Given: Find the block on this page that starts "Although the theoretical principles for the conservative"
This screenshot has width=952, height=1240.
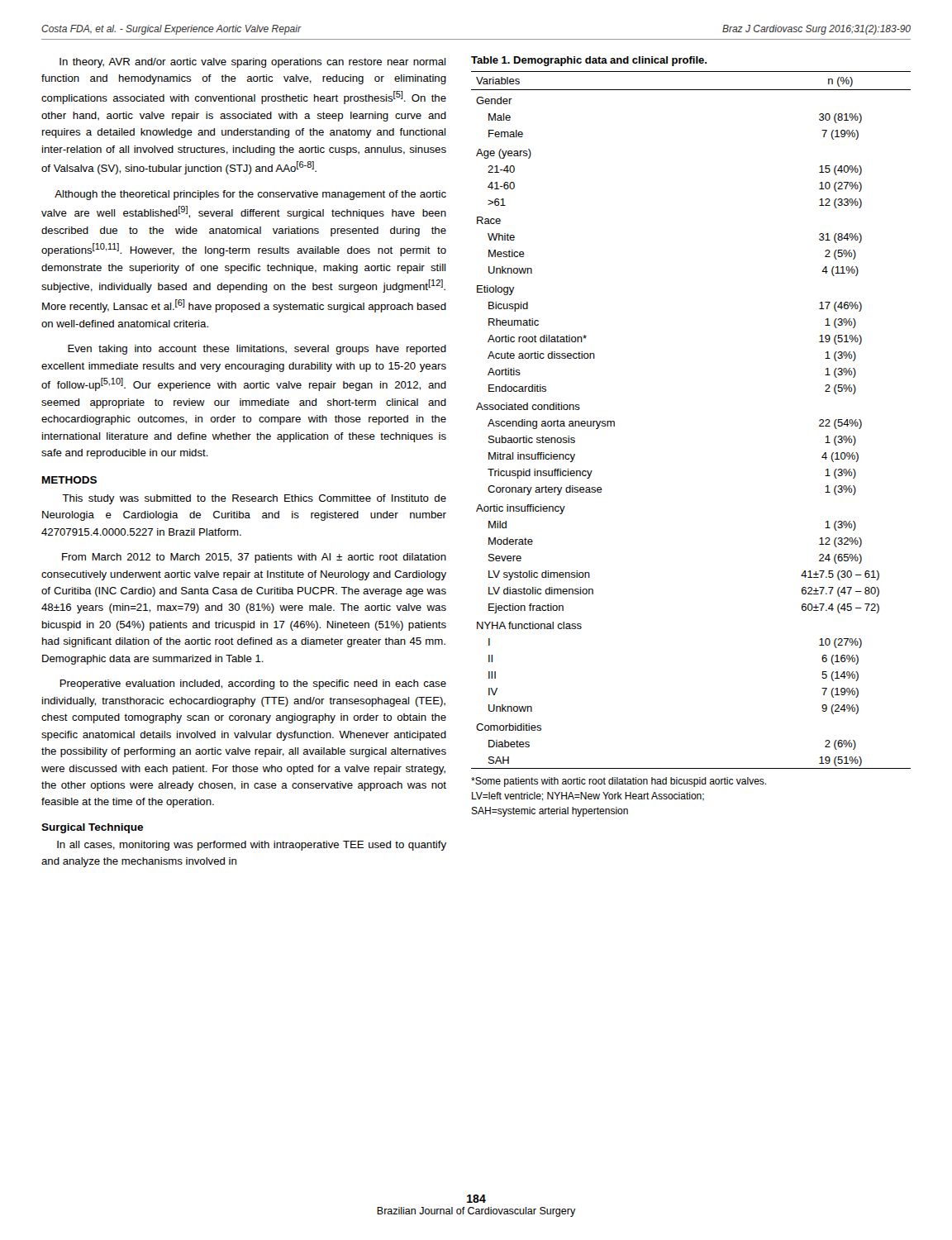Looking at the screenshot, I should 244,259.
